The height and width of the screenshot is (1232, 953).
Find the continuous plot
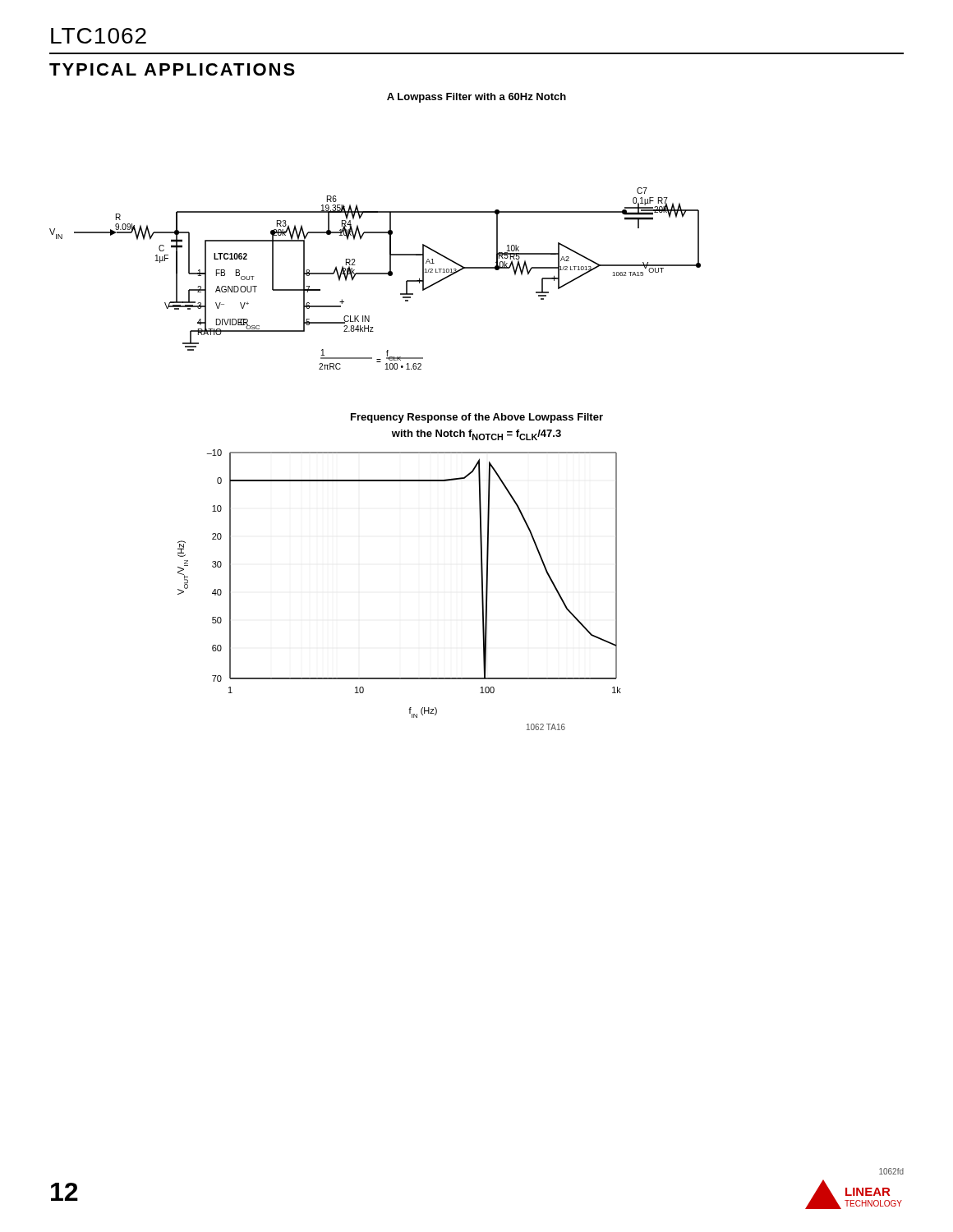point(403,580)
